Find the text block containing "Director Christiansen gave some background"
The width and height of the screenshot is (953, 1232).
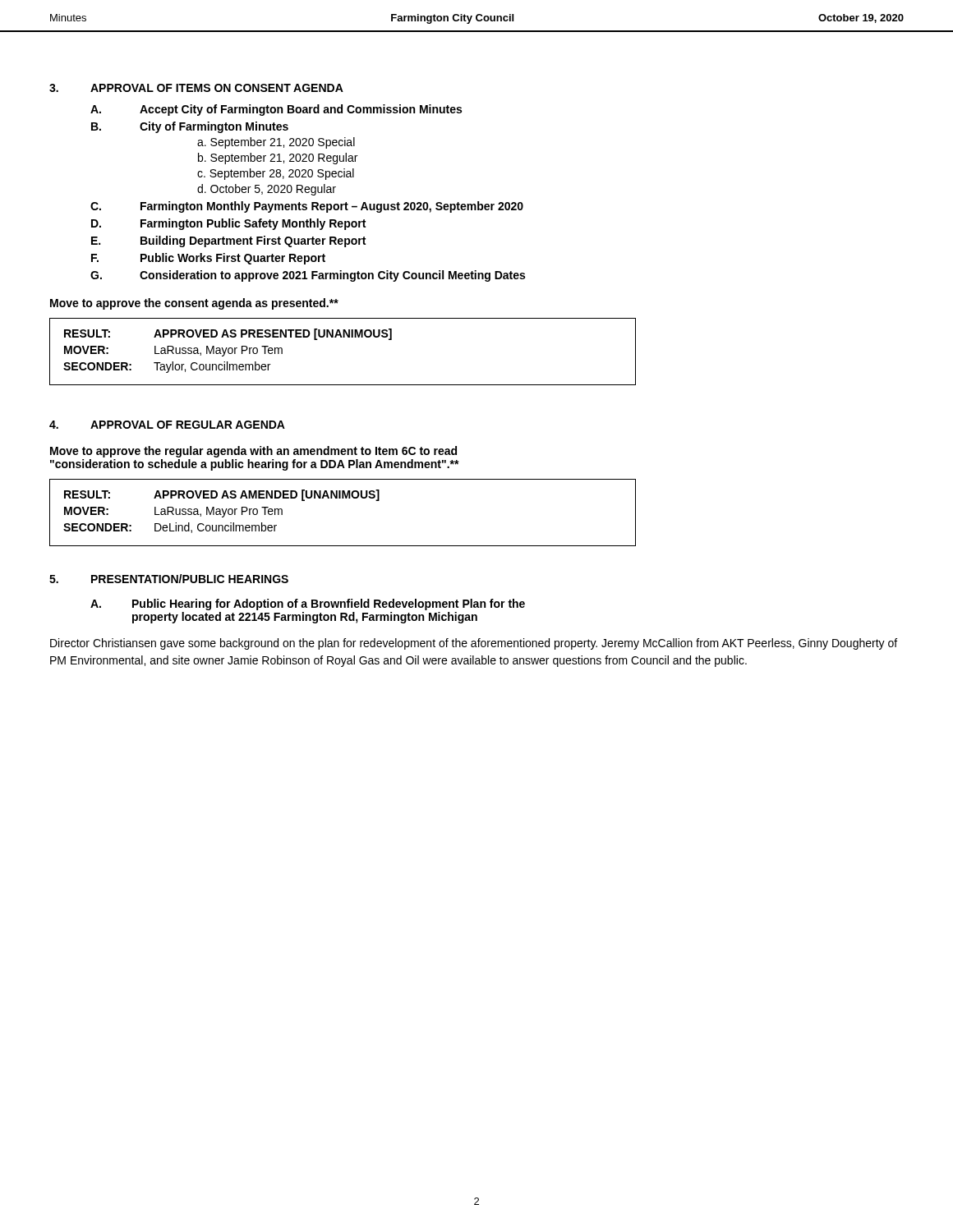click(x=473, y=652)
